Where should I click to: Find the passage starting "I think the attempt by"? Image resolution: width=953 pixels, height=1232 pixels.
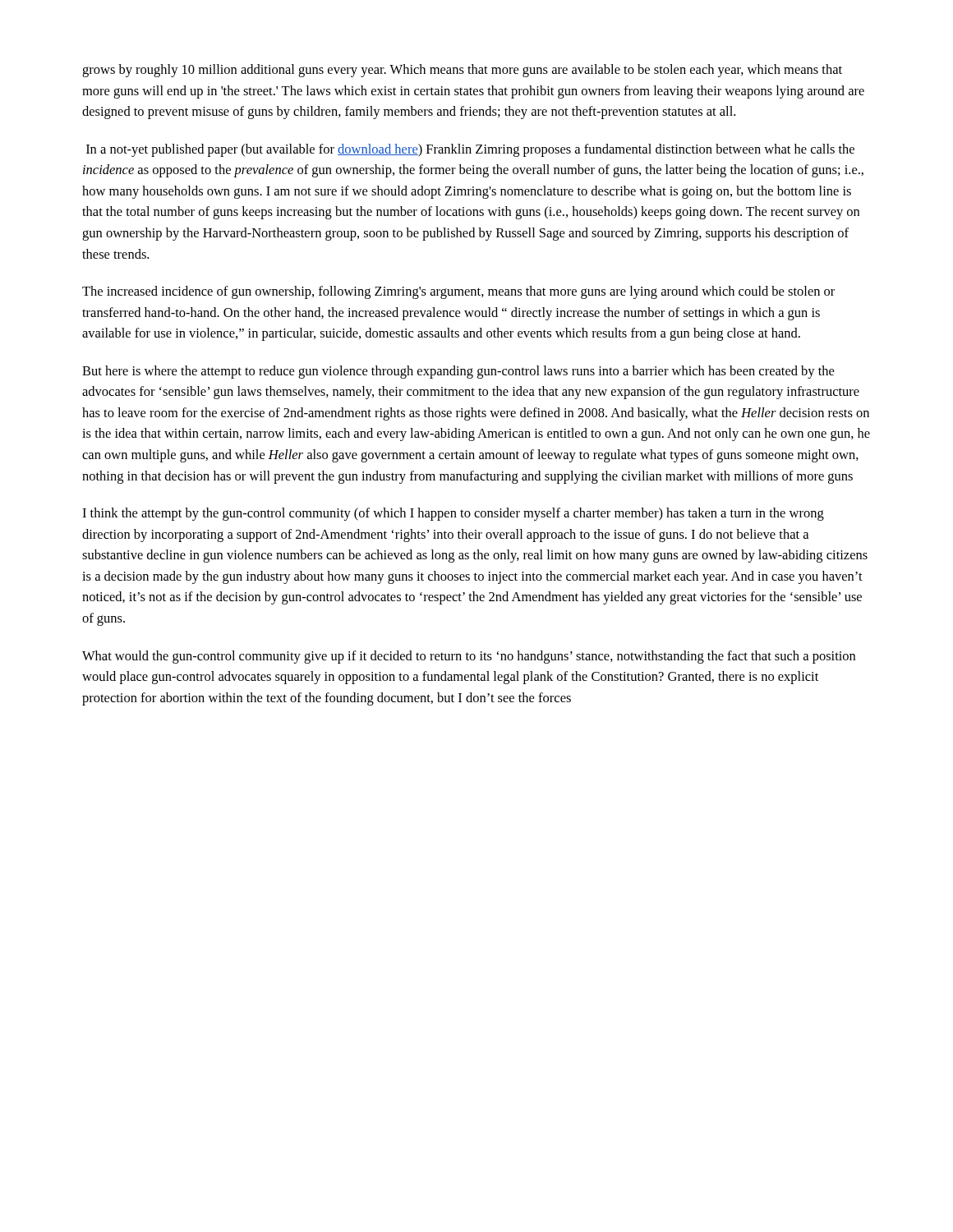[x=475, y=566]
